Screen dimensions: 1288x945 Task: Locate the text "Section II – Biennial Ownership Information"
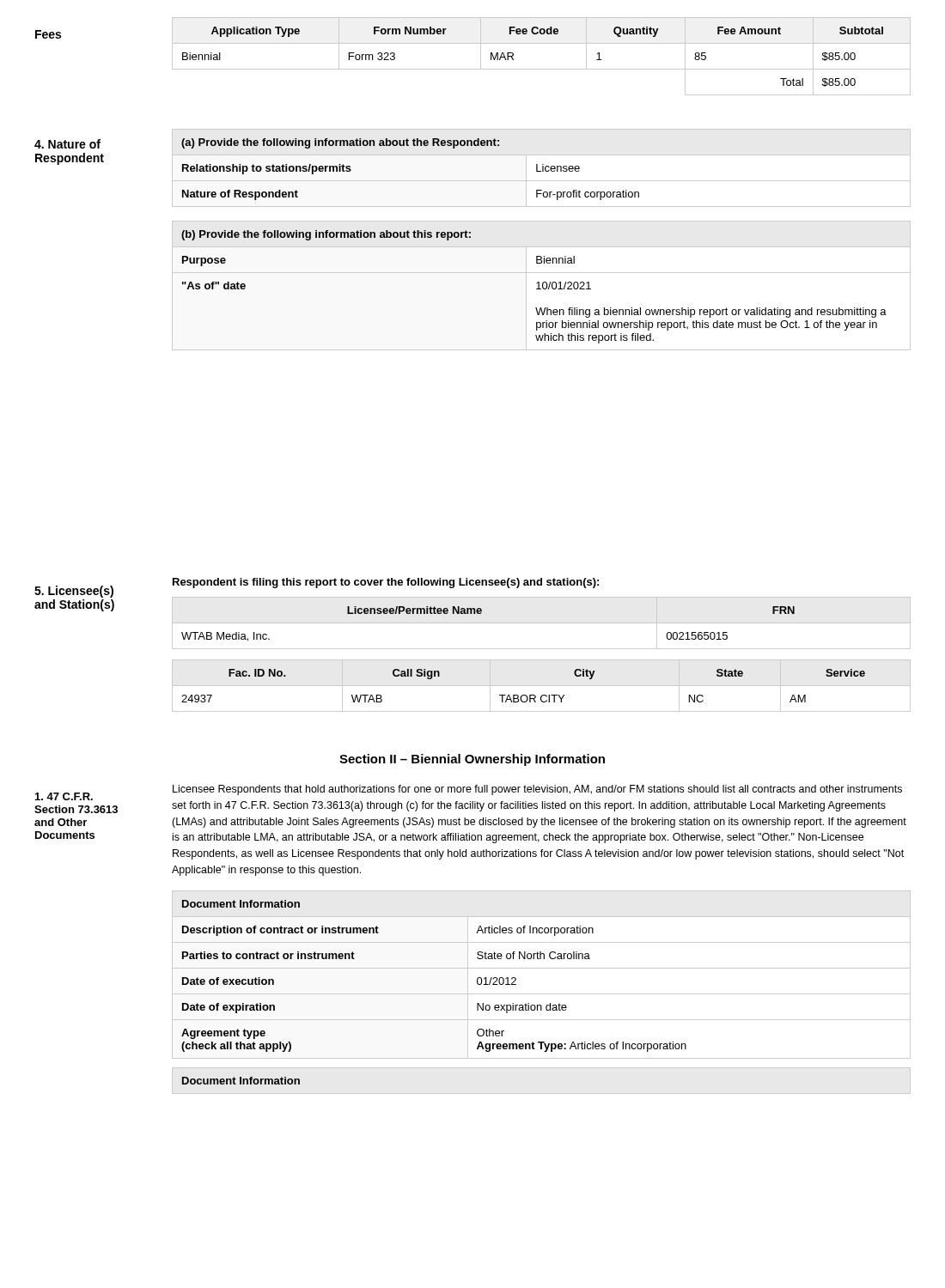coord(472,759)
